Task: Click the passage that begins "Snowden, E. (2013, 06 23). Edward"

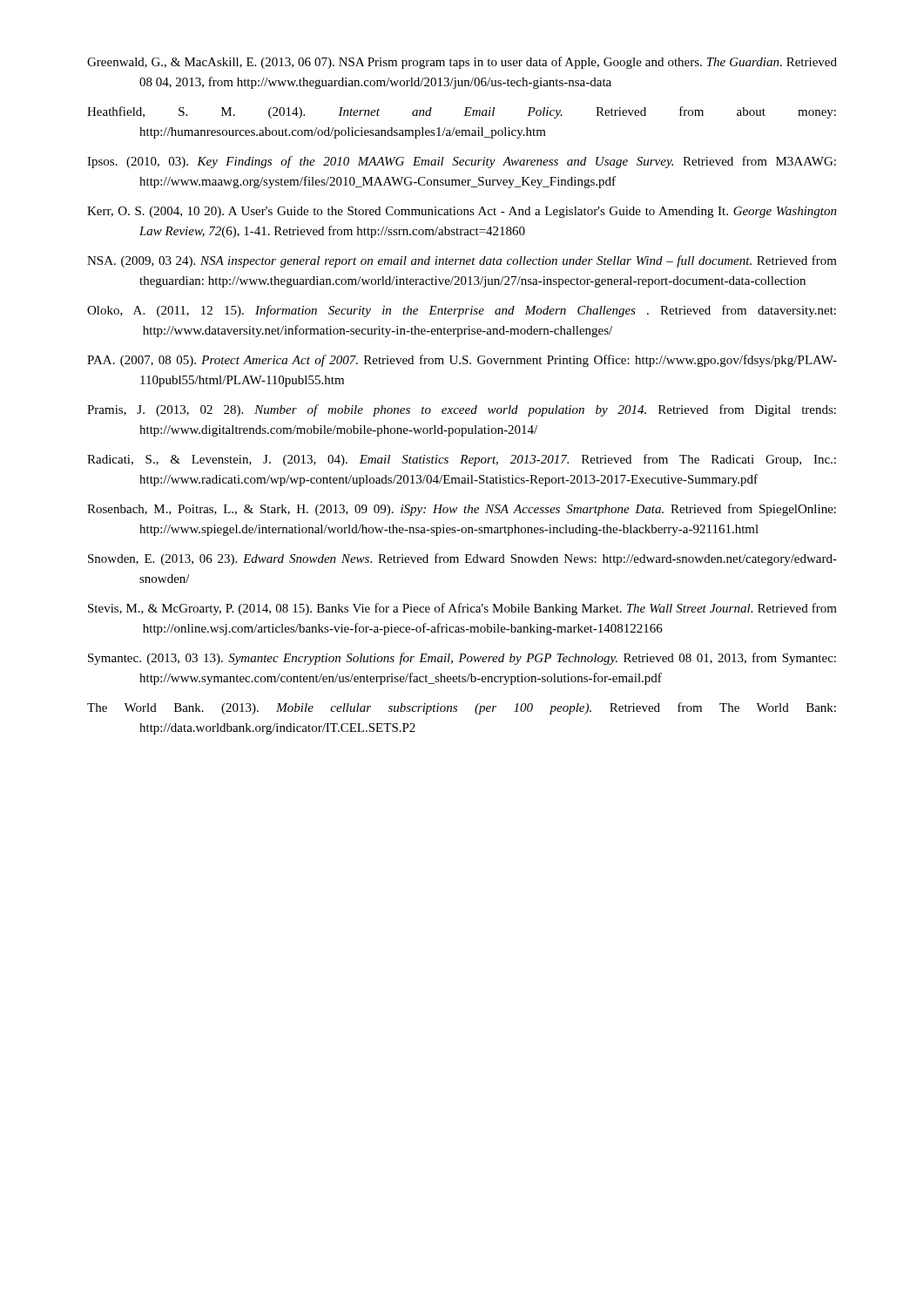Action: click(462, 568)
